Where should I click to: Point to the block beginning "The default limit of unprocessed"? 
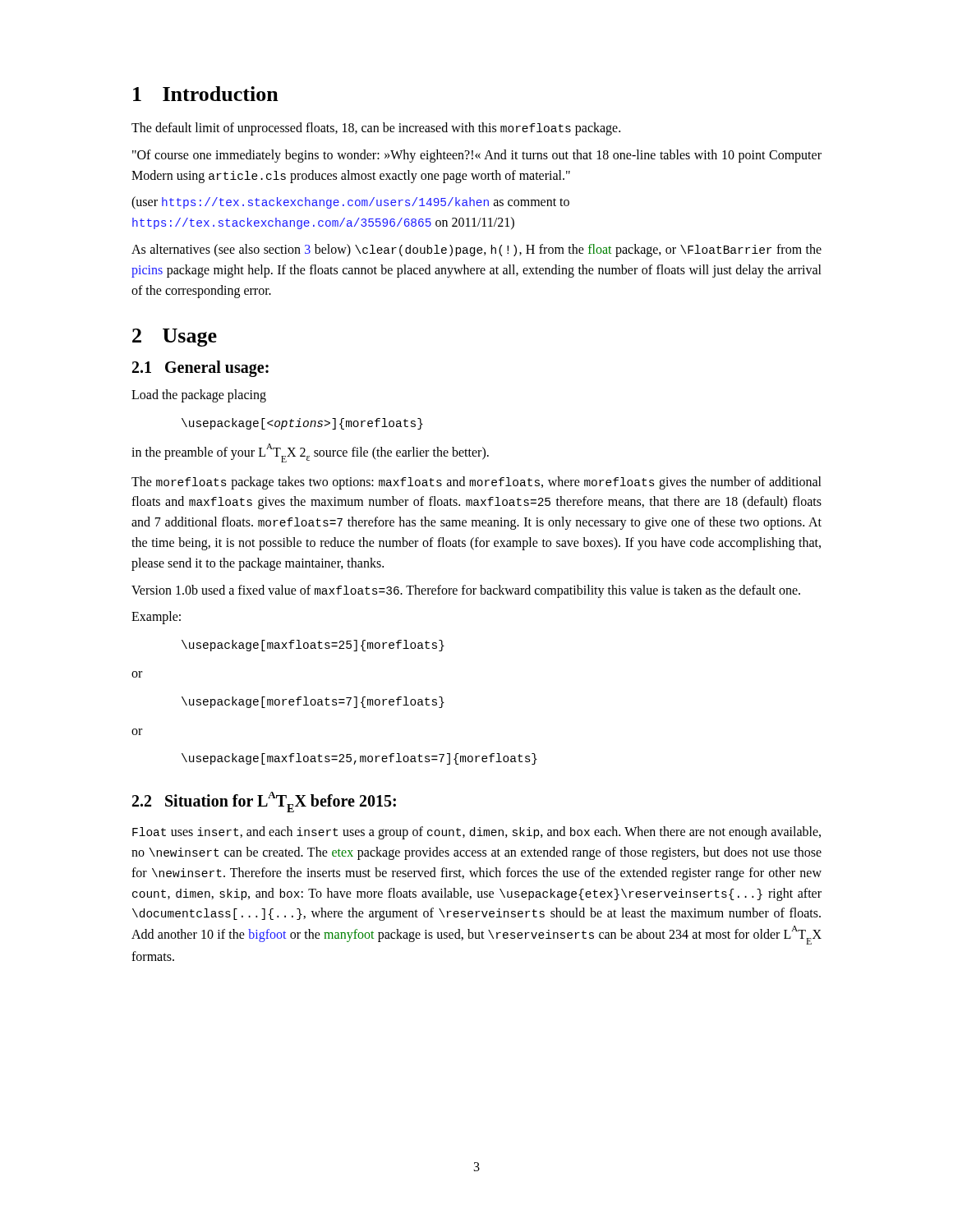[476, 210]
